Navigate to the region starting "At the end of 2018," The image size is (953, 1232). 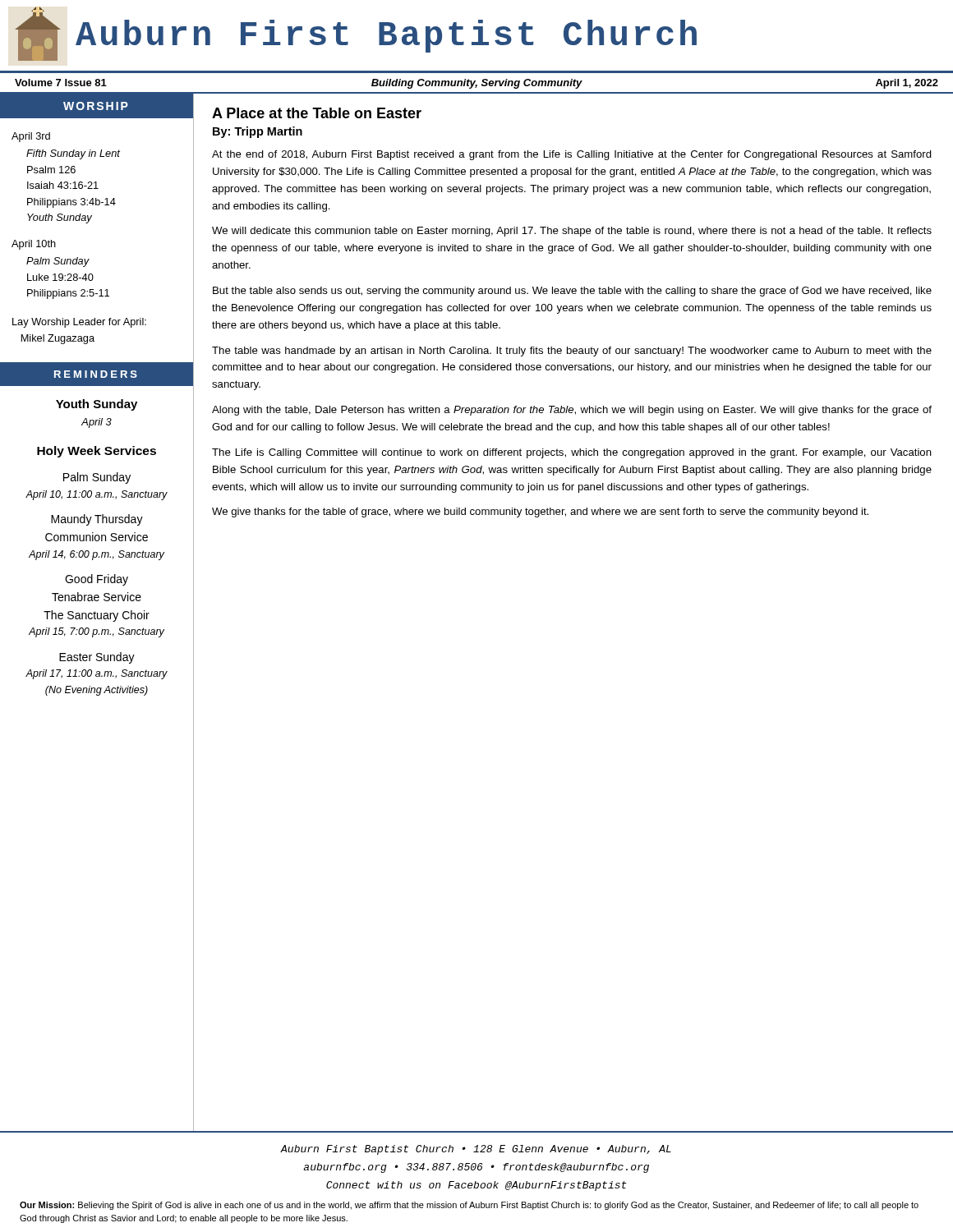(572, 180)
